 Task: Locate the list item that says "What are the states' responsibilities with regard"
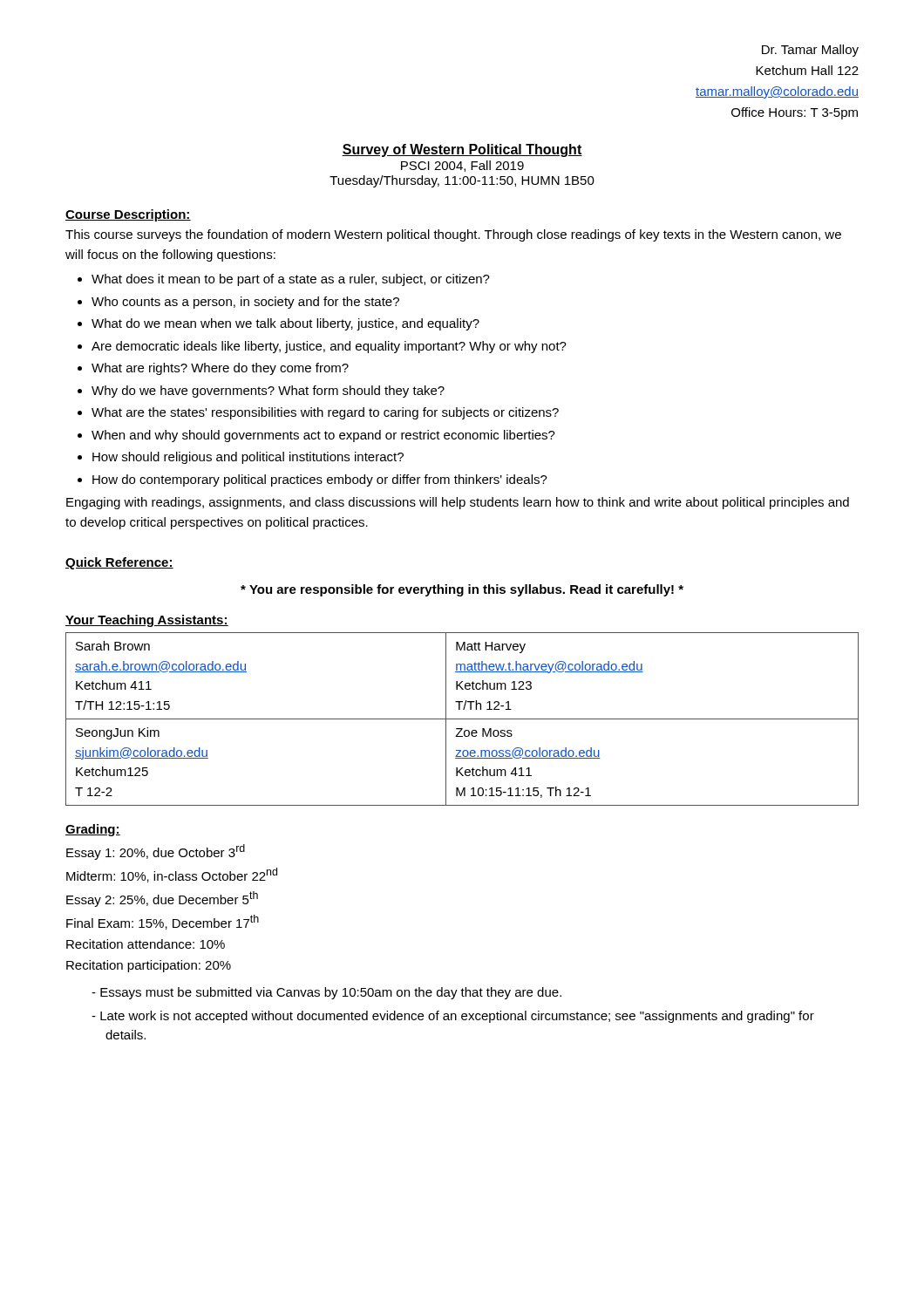point(325,412)
